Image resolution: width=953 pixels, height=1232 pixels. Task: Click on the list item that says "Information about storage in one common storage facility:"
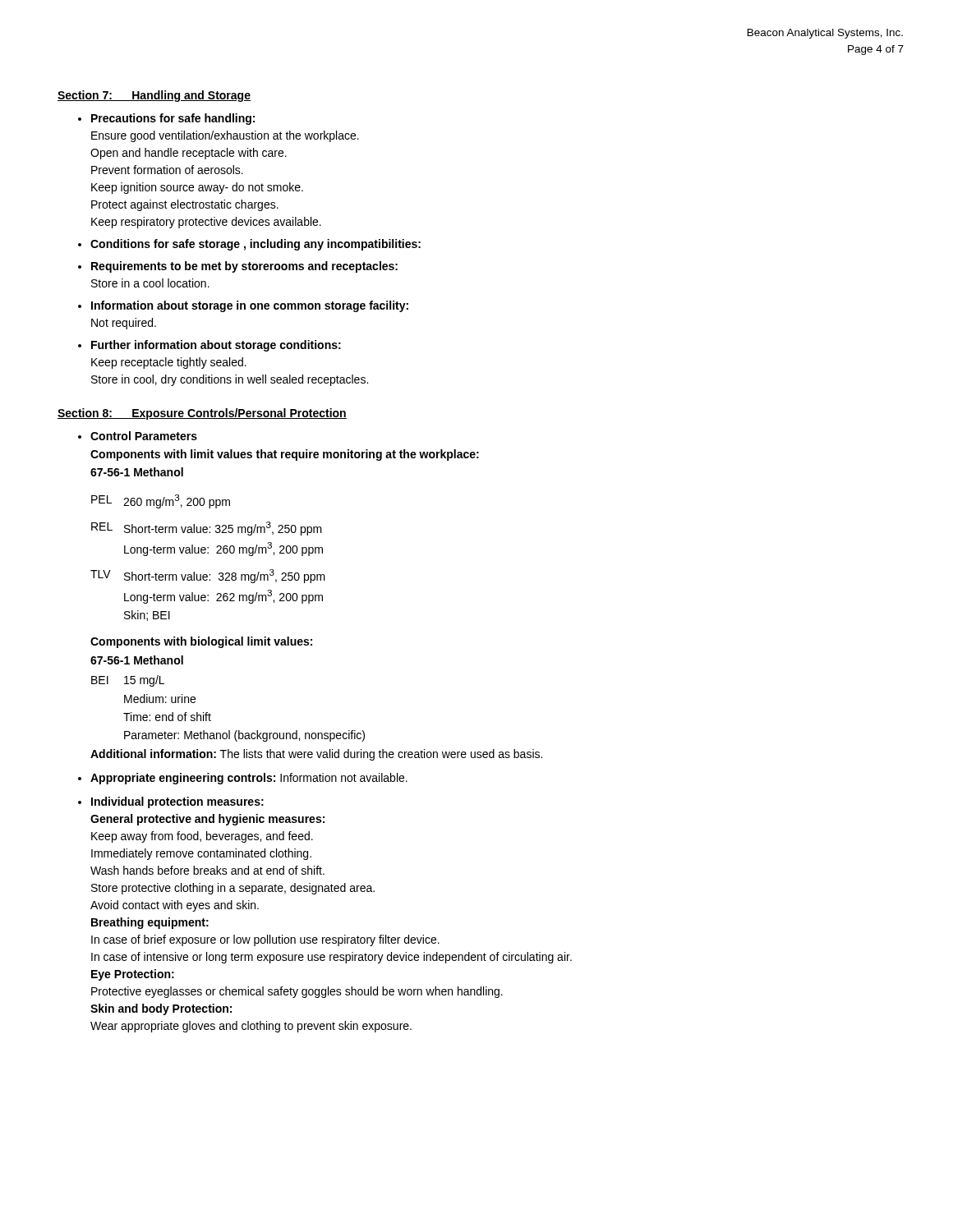pyautogui.click(x=250, y=314)
